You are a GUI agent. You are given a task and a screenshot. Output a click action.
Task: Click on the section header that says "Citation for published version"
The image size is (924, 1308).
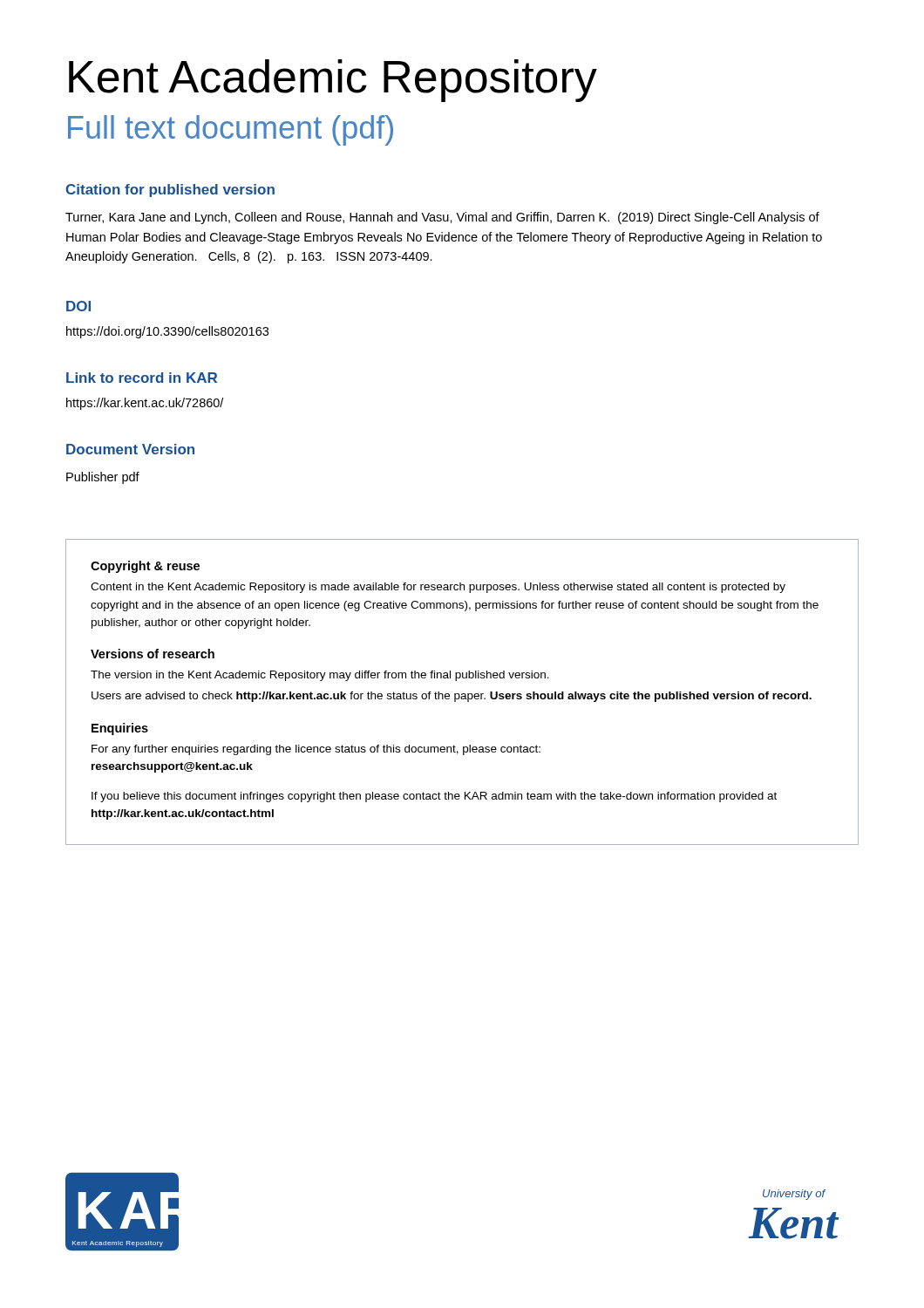pos(170,191)
